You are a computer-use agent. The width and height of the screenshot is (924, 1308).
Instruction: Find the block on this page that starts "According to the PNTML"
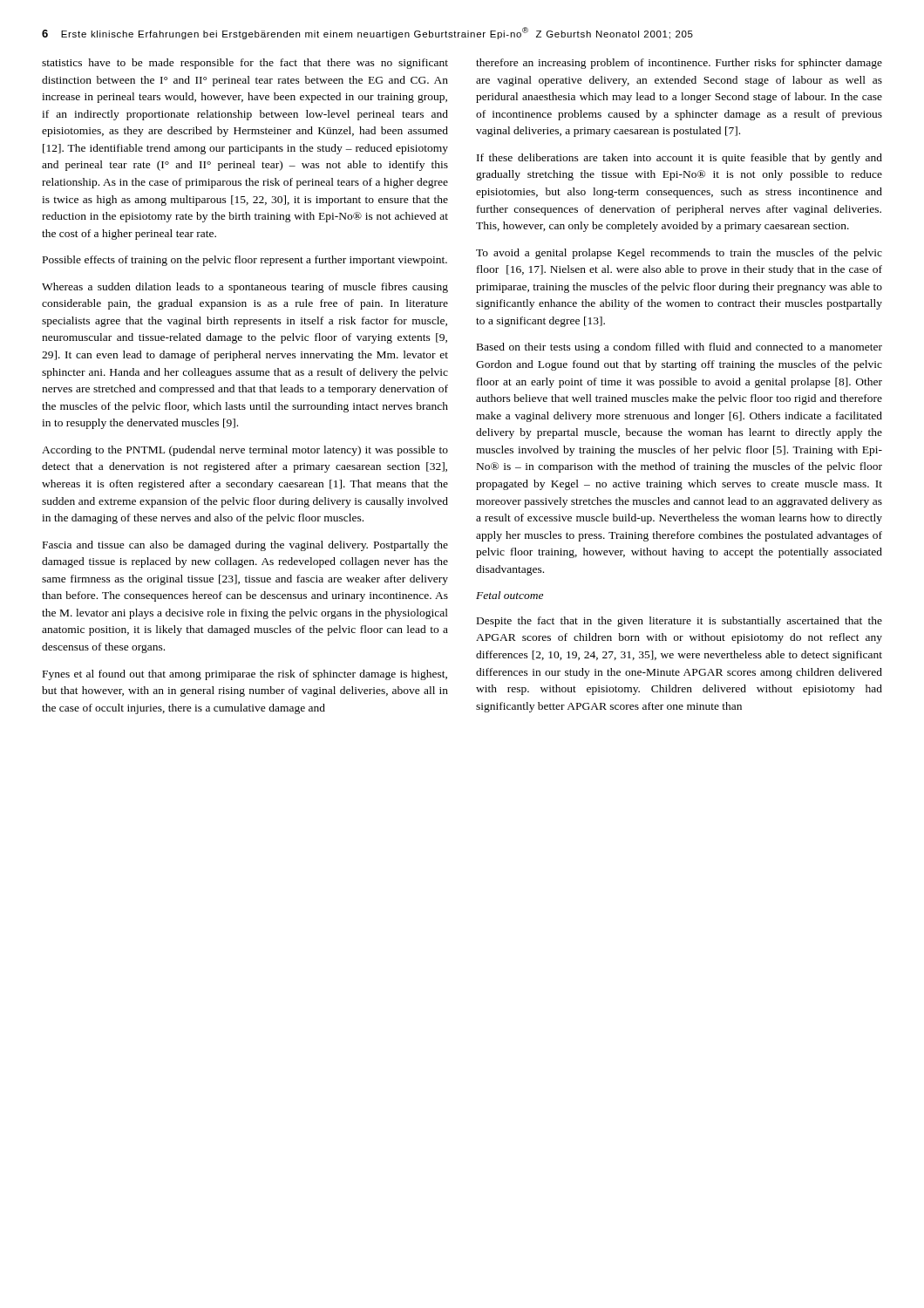(x=245, y=484)
